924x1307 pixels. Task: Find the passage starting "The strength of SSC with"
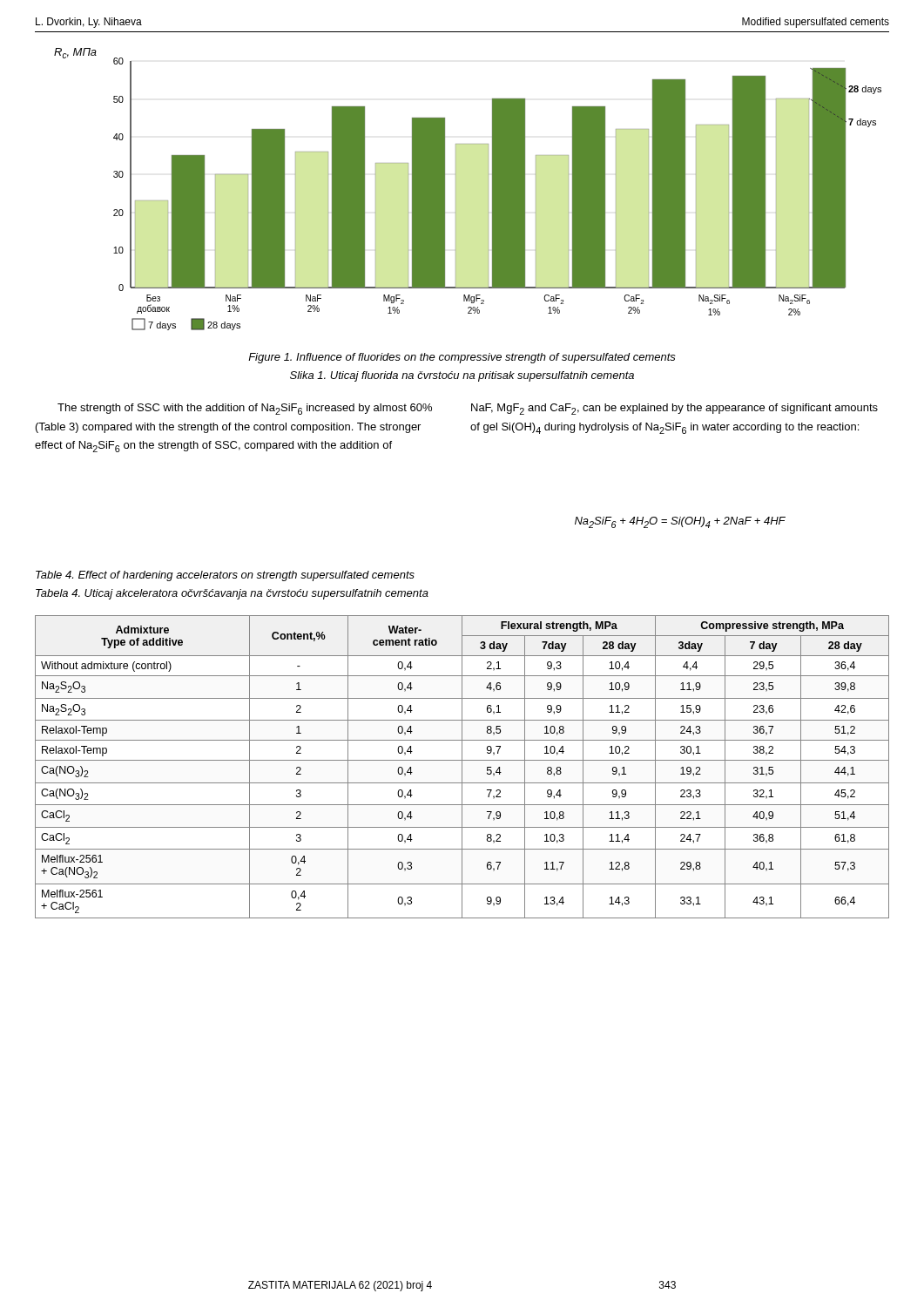[240, 427]
